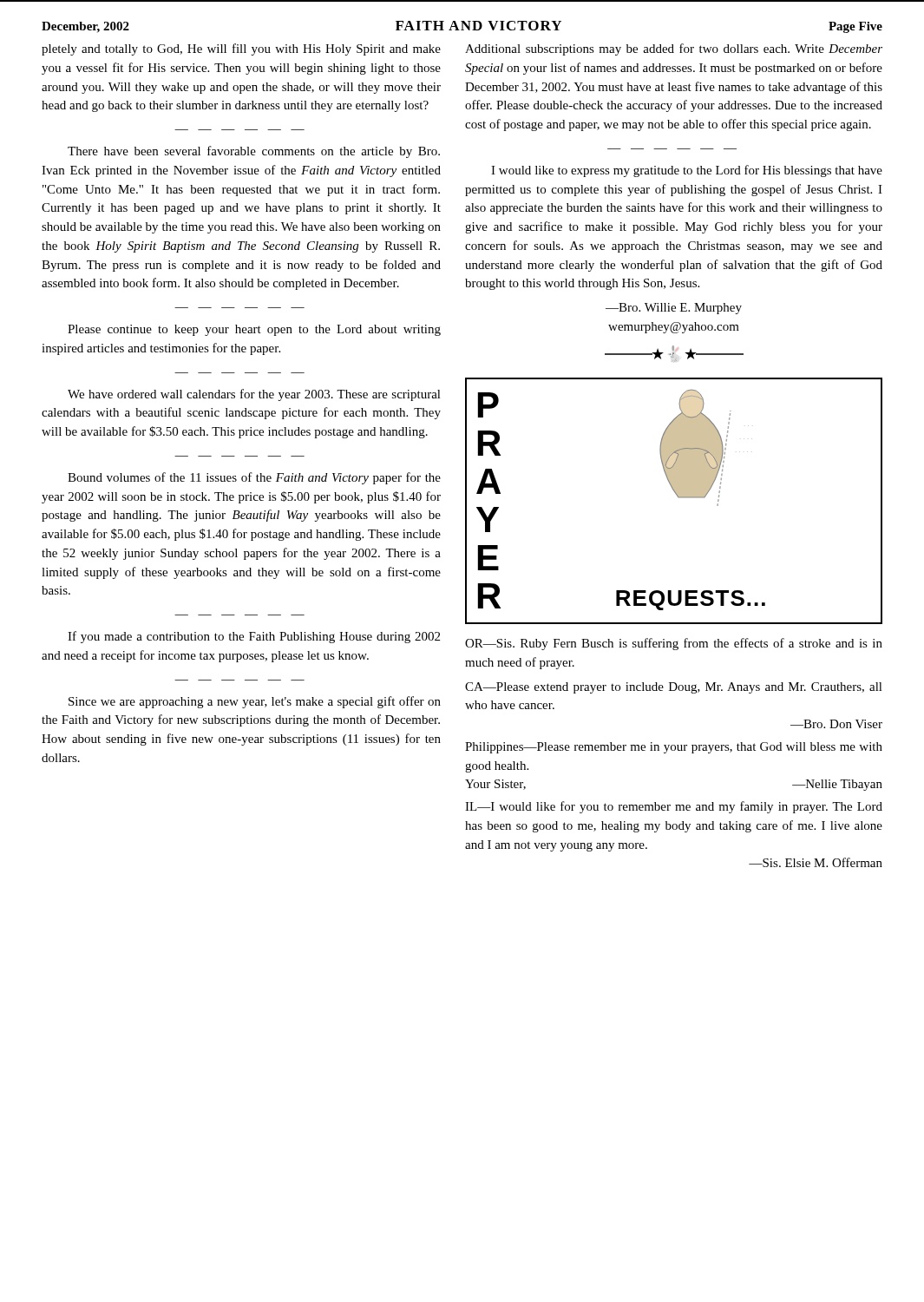Navigate to the text block starting "—Bro. Willie E. Murpheywemurphey@yahoo.com"
The width and height of the screenshot is (924, 1302).
pos(674,317)
